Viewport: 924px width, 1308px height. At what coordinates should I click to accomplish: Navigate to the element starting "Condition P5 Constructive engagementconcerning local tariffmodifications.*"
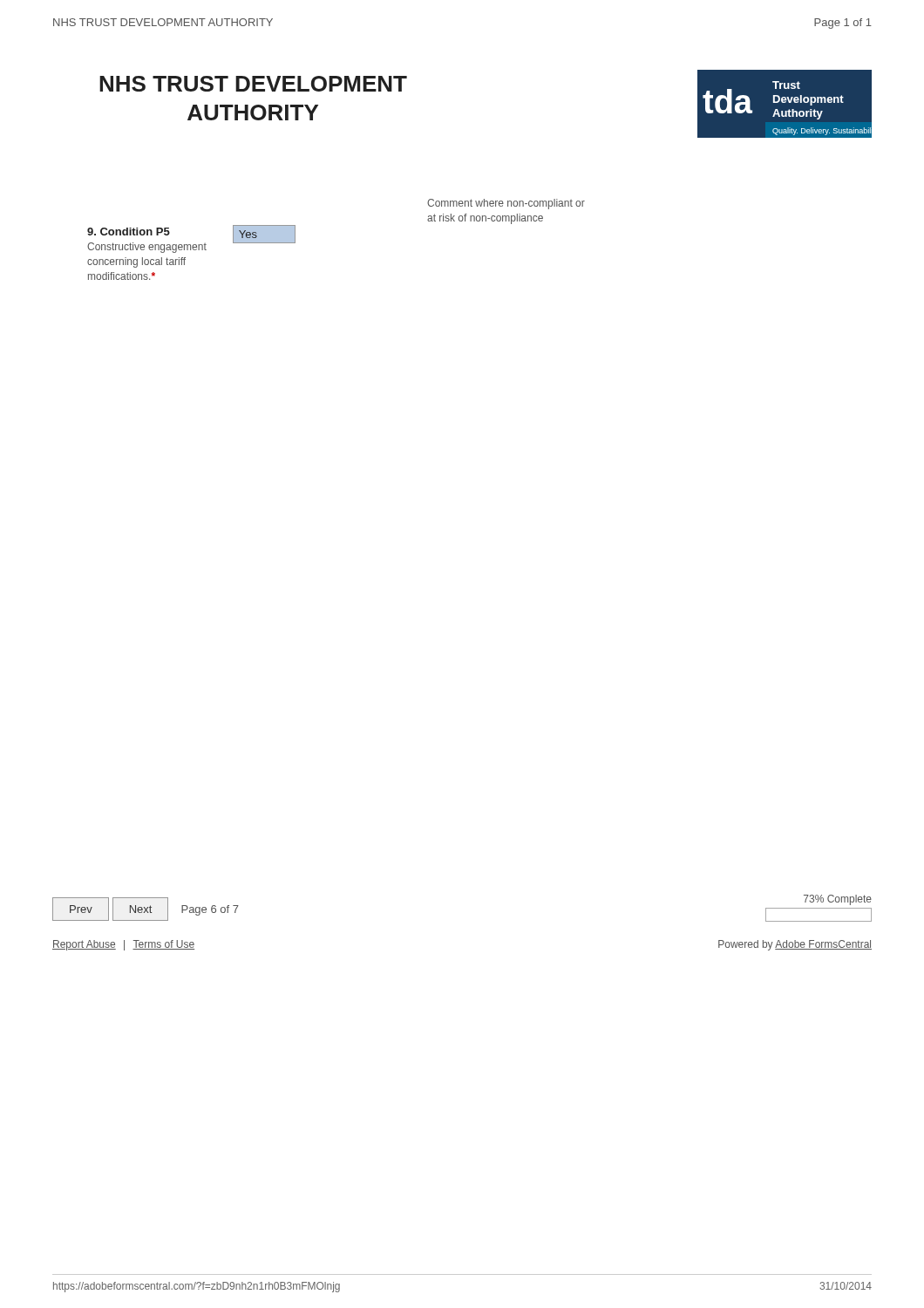click(191, 254)
